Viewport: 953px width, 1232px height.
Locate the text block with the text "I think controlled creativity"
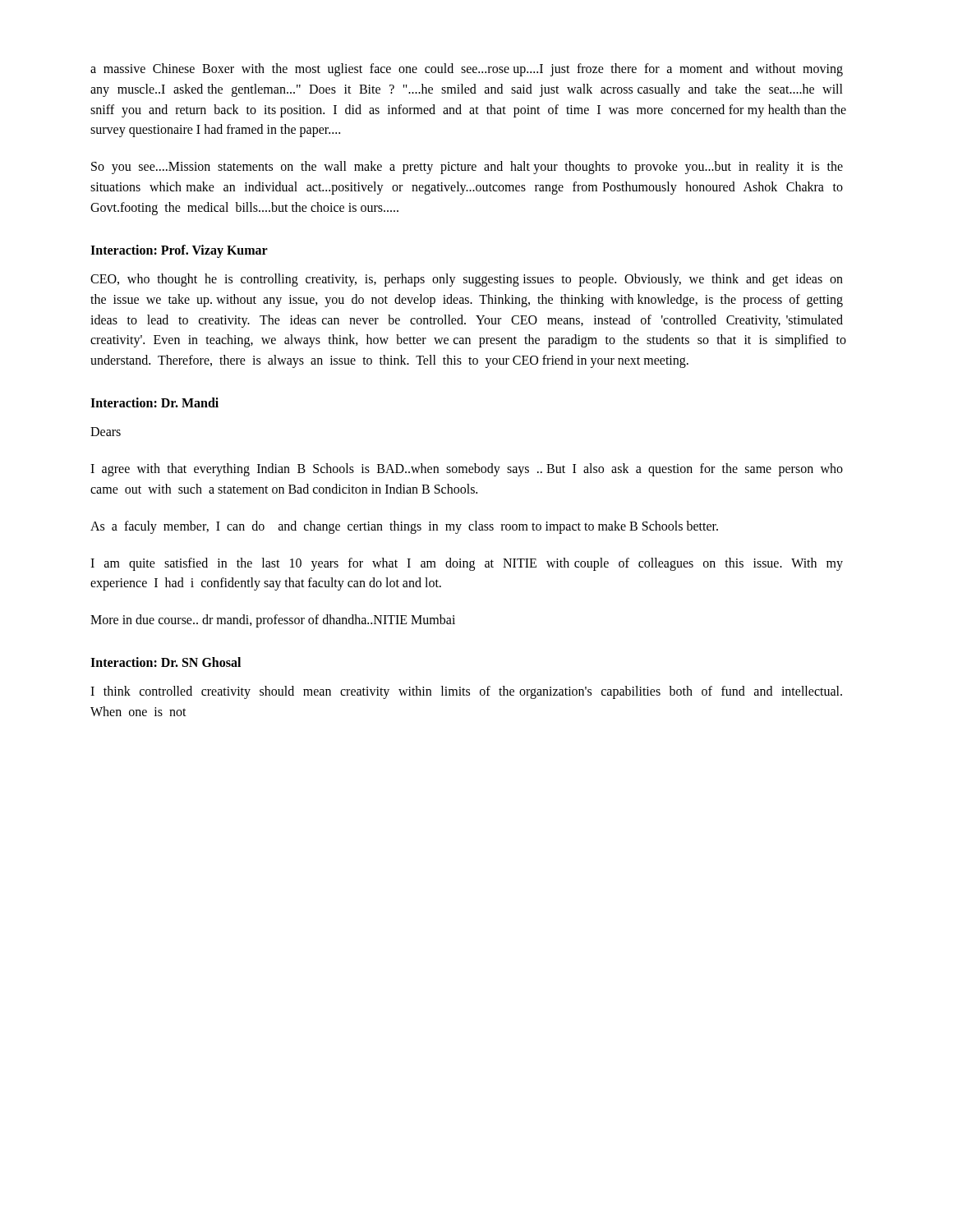click(x=468, y=702)
